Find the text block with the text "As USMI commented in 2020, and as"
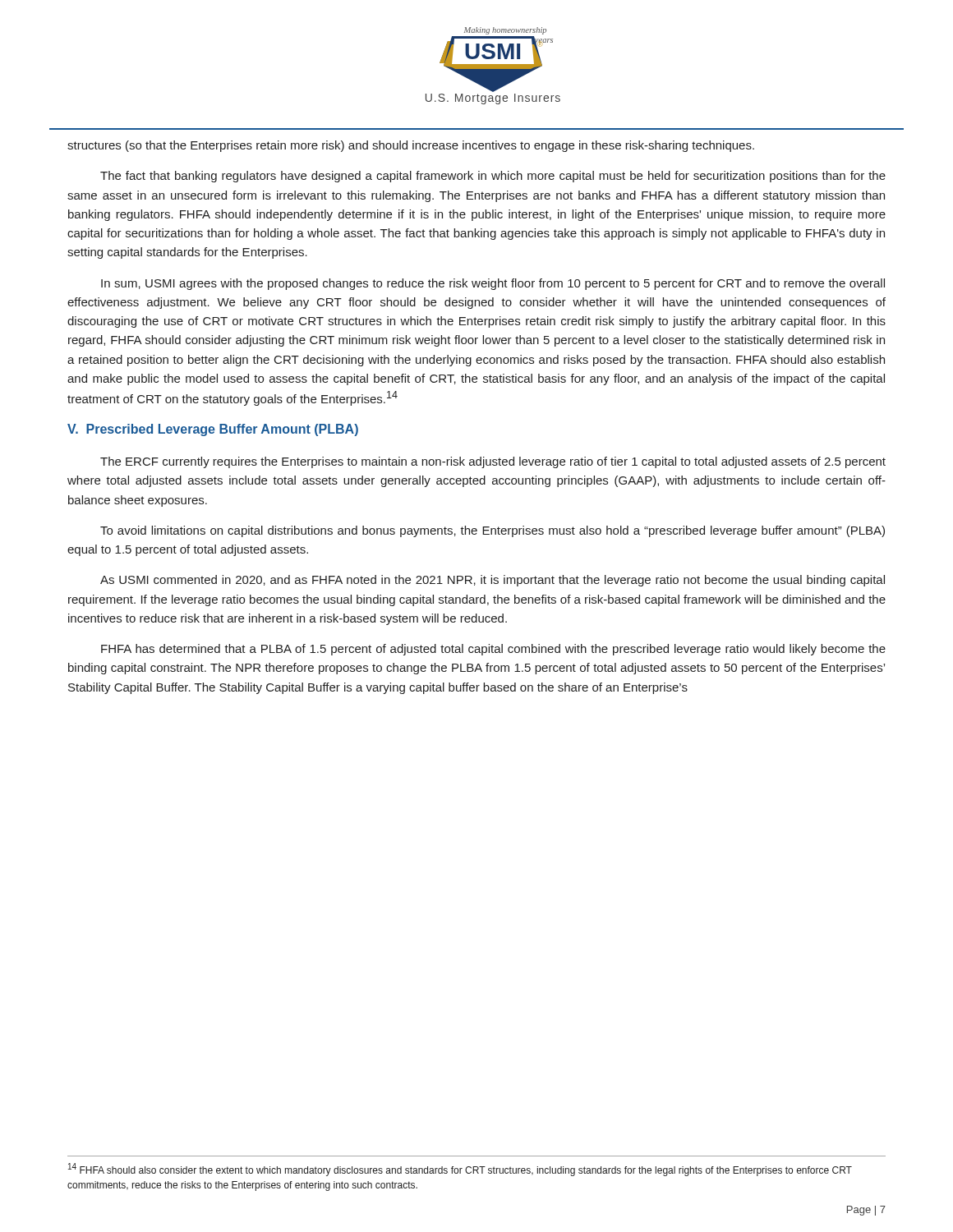Viewport: 953px width, 1232px height. [x=476, y=599]
